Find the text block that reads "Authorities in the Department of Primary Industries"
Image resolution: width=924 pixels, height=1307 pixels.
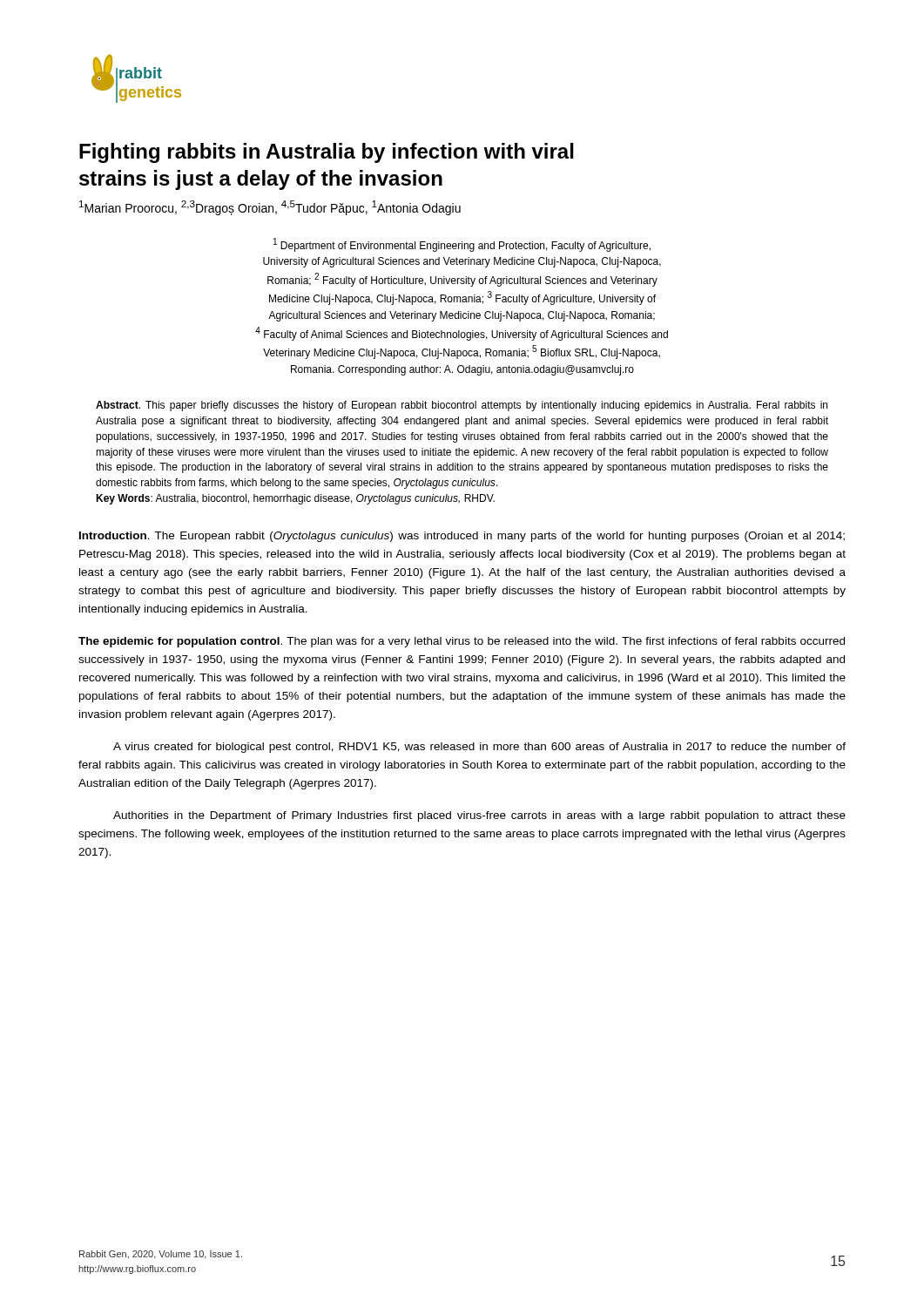click(x=462, y=834)
